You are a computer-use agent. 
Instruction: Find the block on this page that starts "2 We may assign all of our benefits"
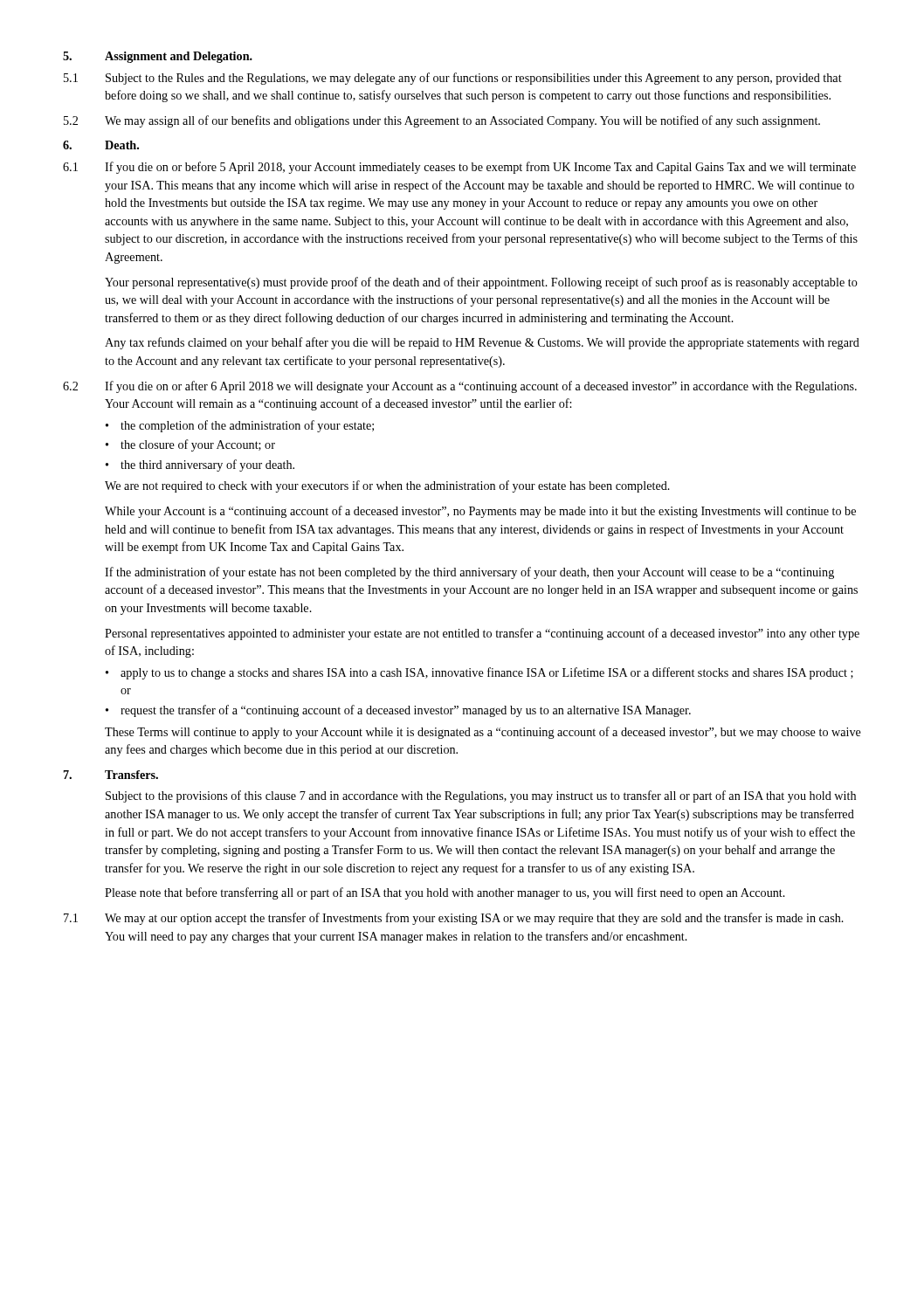click(462, 121)
